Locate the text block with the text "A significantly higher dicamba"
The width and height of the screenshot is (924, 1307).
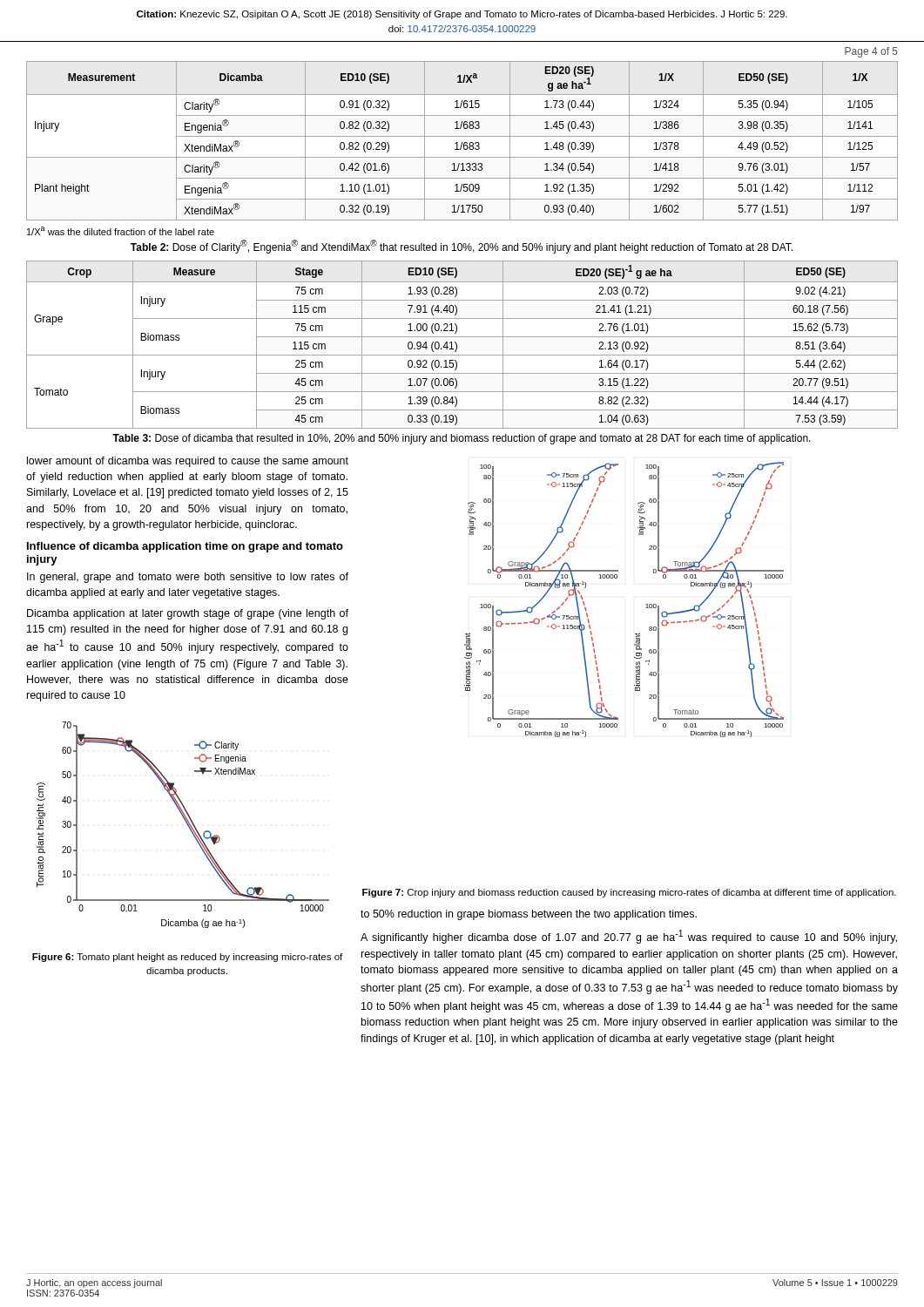tap(629, 987)
